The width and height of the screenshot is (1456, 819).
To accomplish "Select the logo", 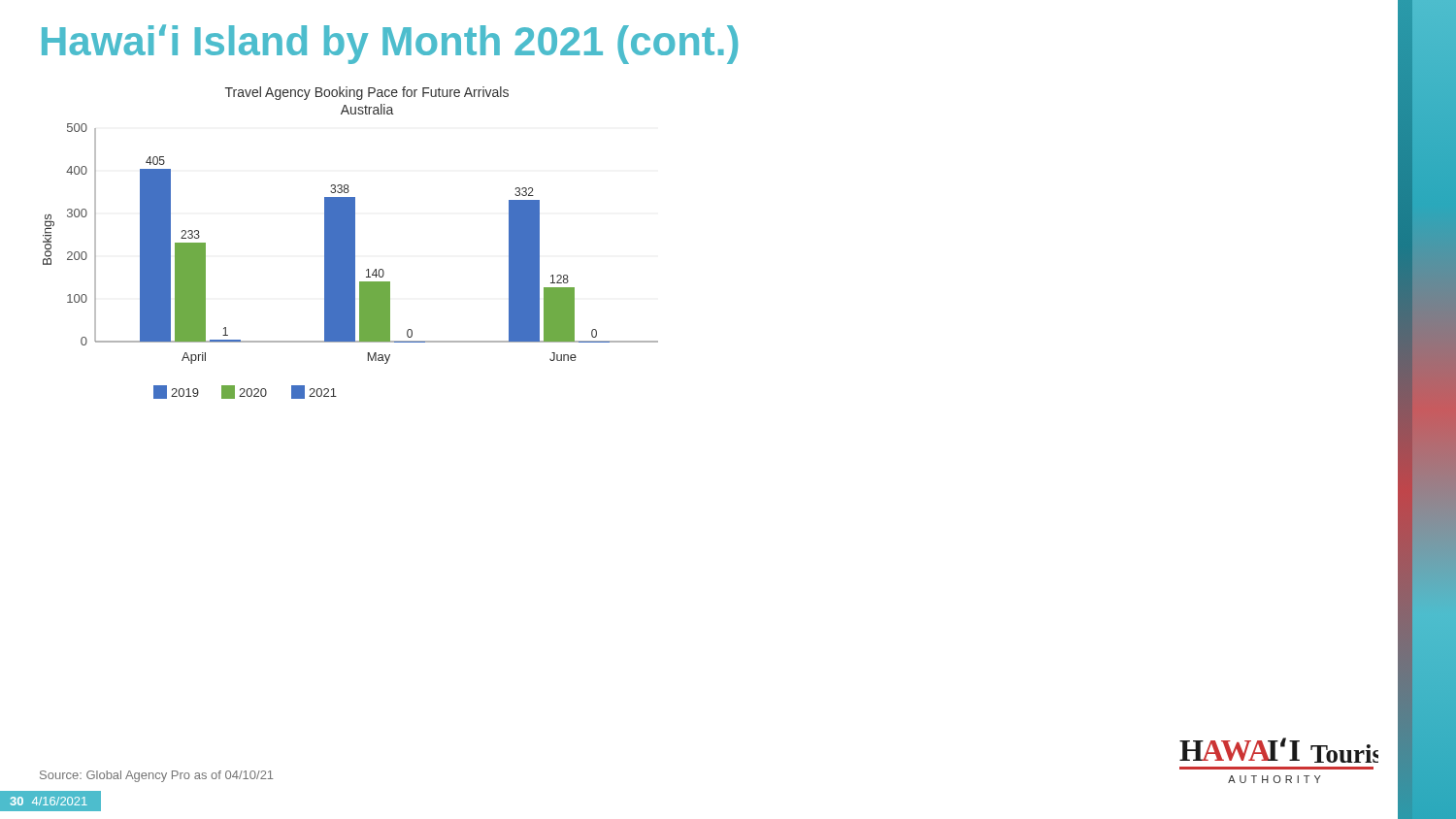I will pyautogui.click(x=1276, y=756).
